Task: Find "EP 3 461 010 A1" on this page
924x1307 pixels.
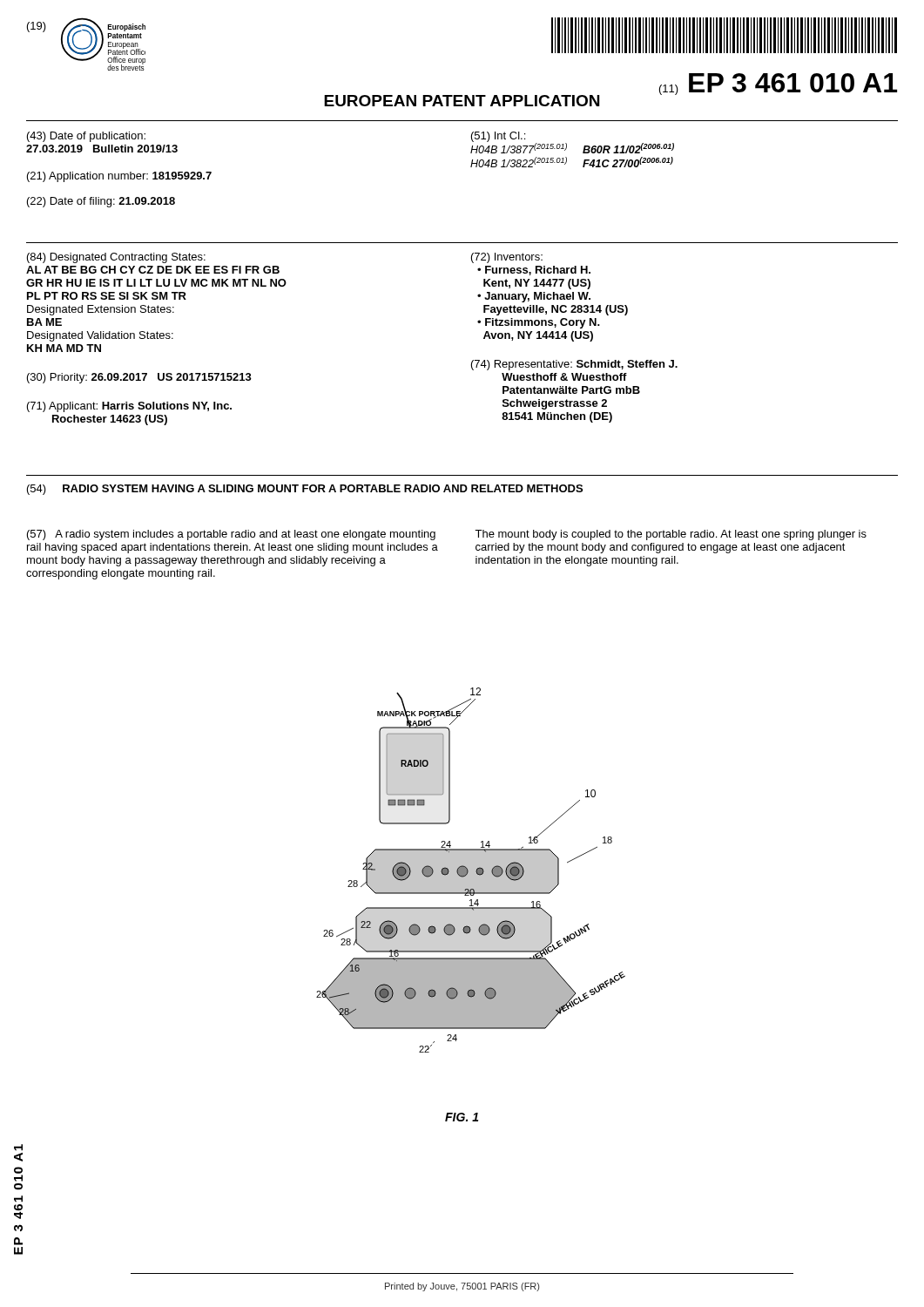Action: pos(18,1199)
